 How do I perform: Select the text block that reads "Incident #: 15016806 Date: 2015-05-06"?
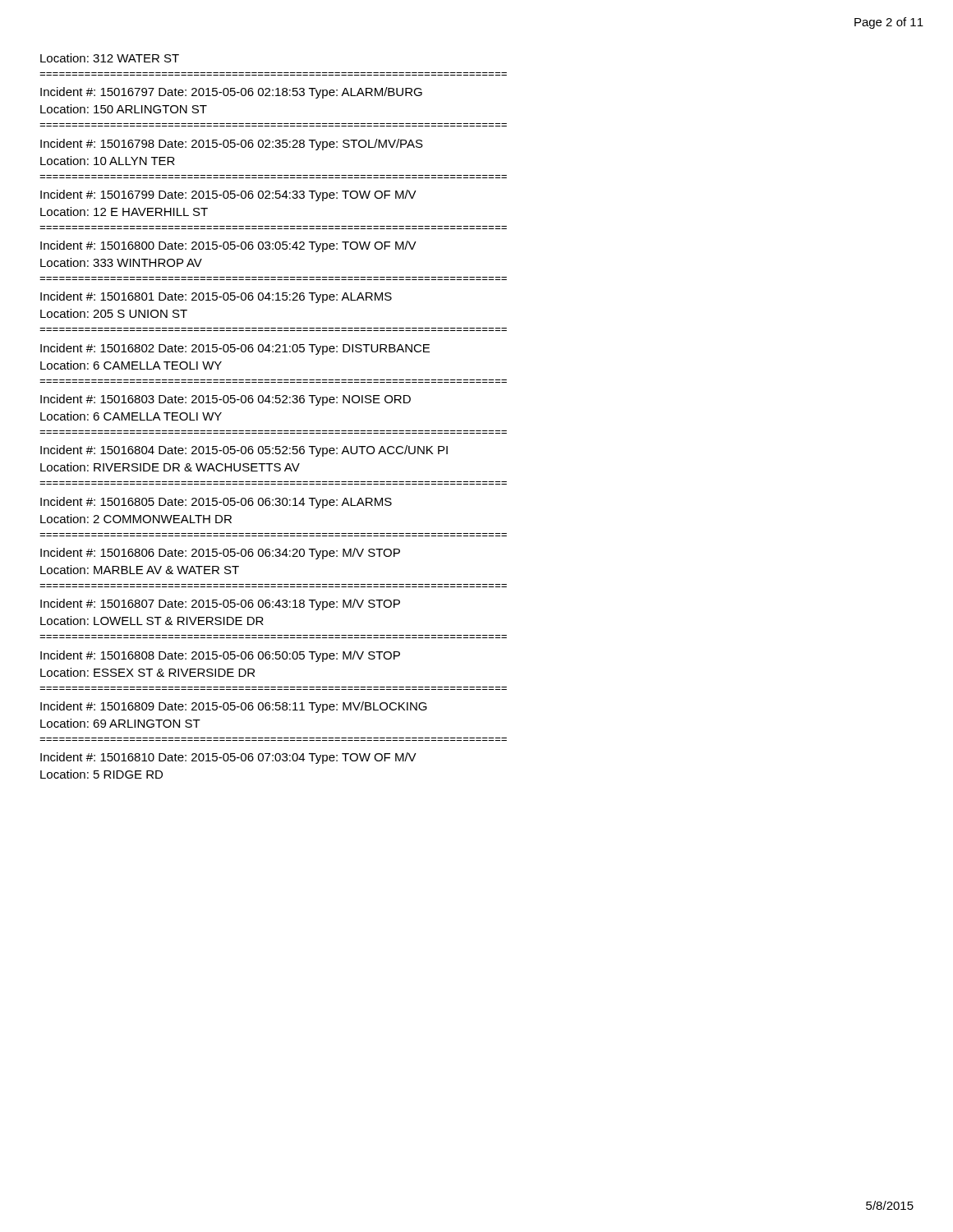pyautogui.click(x=220, y=554)
